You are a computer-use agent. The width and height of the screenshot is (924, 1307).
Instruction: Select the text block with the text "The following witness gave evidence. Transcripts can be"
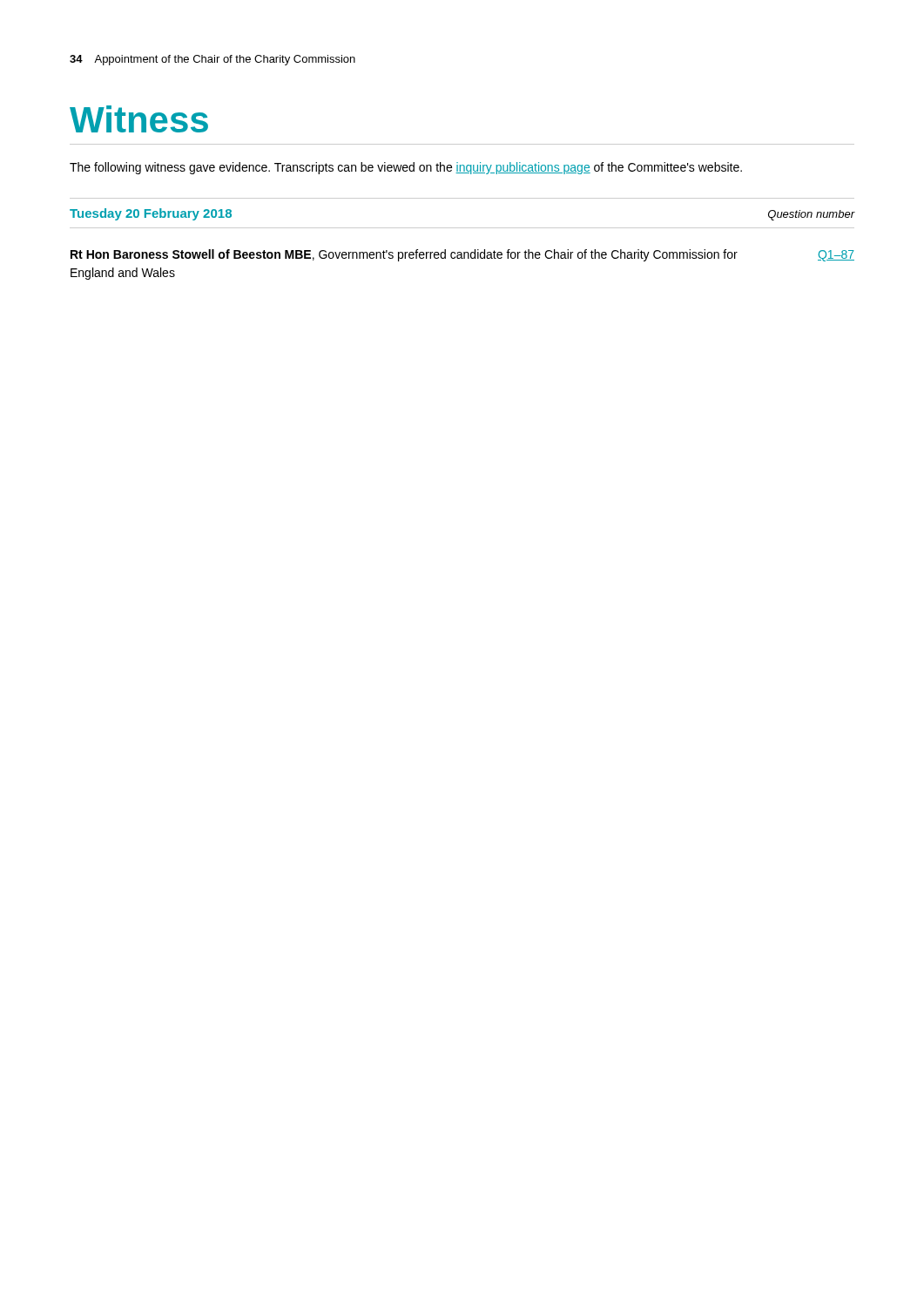point(406,167)
